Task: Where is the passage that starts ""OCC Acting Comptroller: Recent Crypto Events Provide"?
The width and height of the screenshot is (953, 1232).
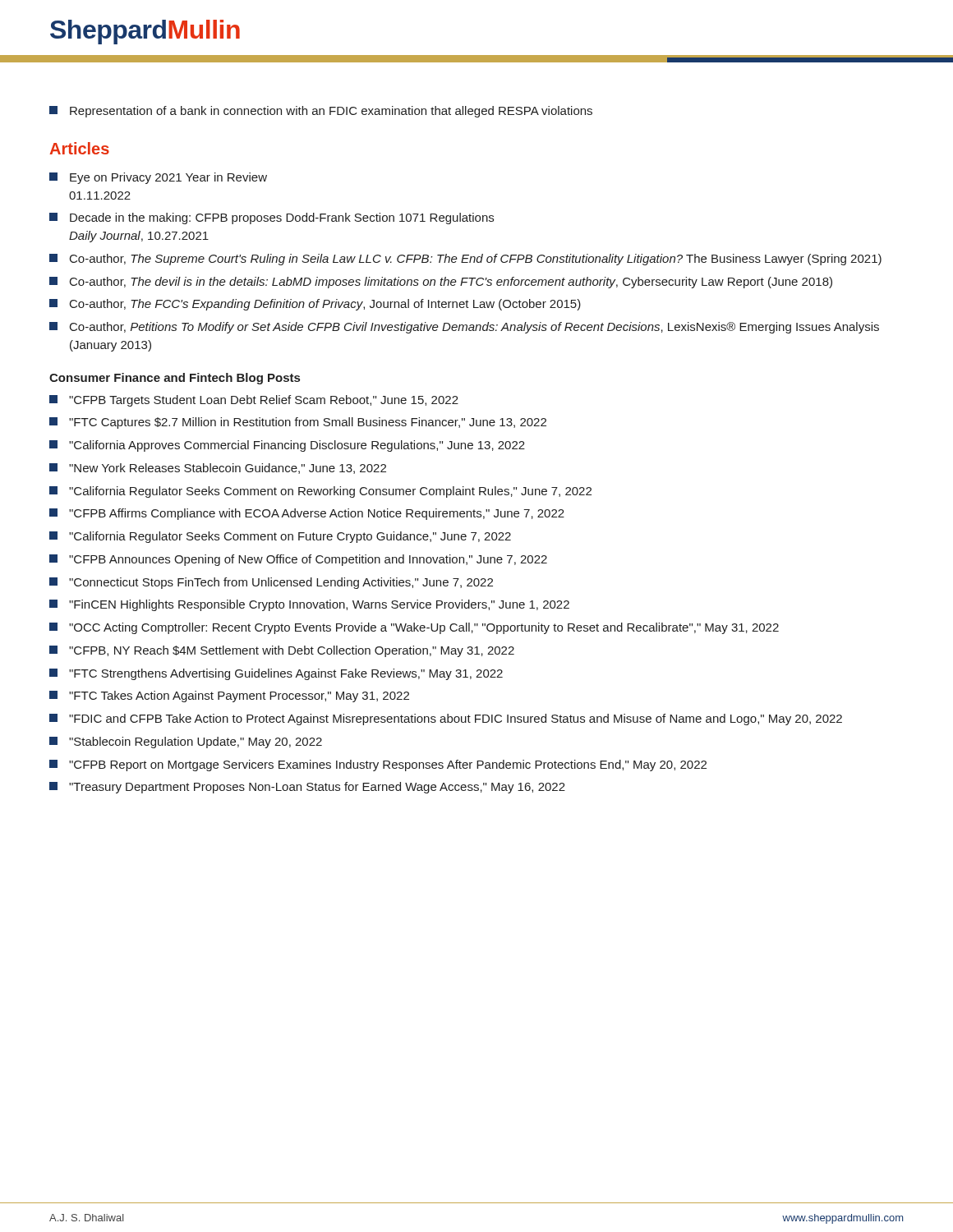Action: click(x=476, y=627)
